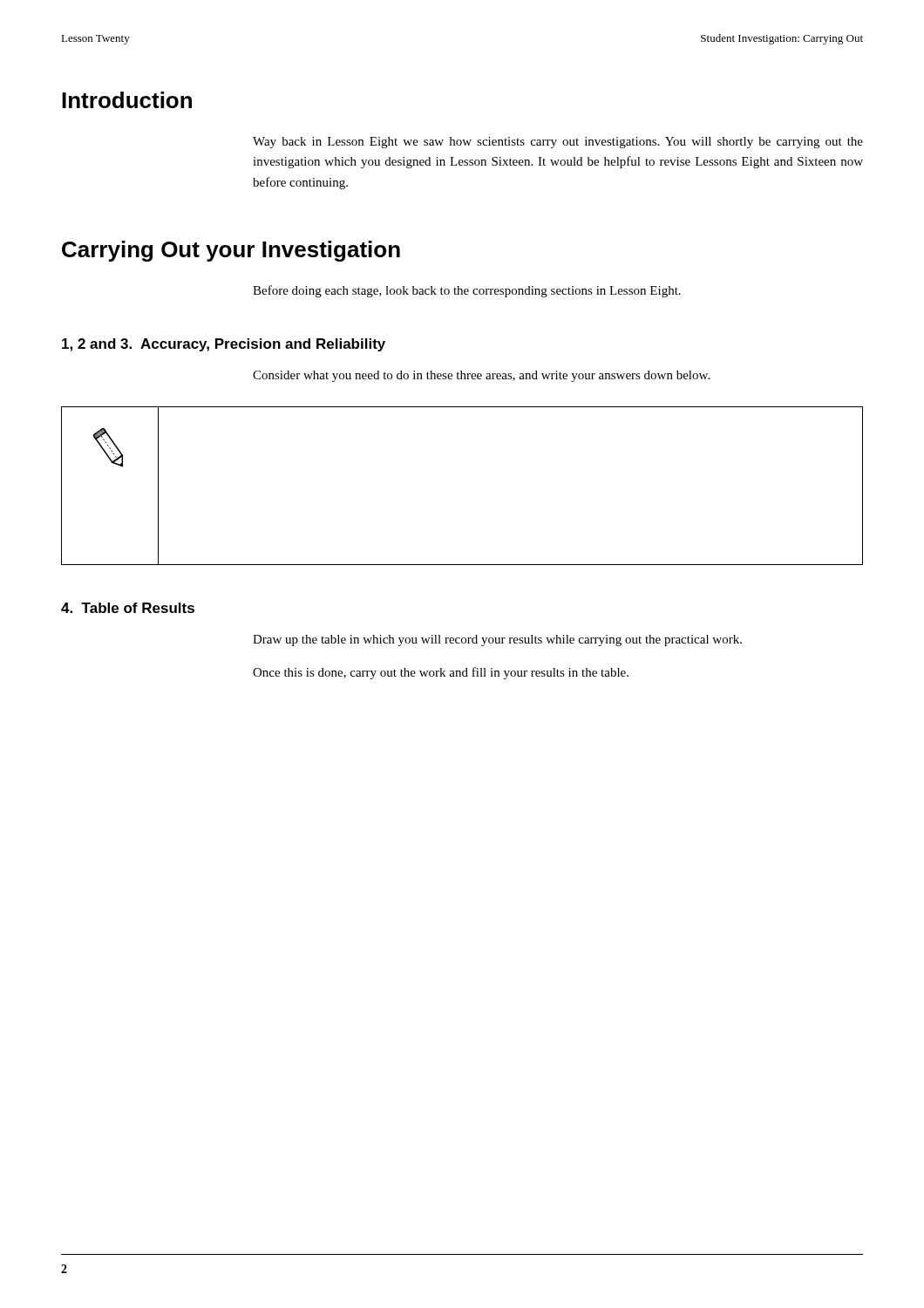
Task: Locate the illustration
Action: [x=462, y=486]
